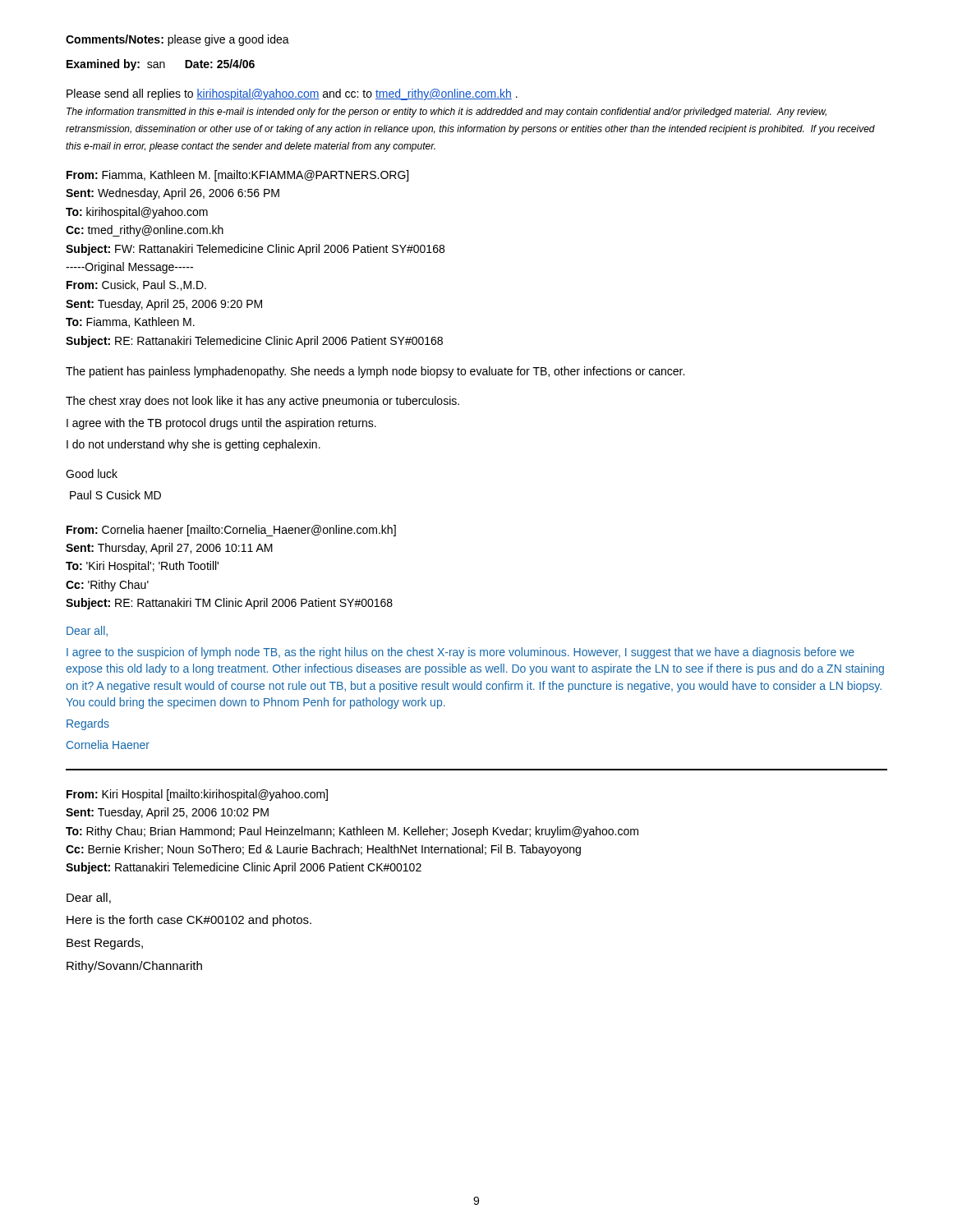Viewport: 953px width, 1232px height.
Task: Select the text block containing "From: Fiamma, Kathleen M. [mailto:KFIAMMA@PARTNERS.ORG] Sent:"
Action: (237, 176)
